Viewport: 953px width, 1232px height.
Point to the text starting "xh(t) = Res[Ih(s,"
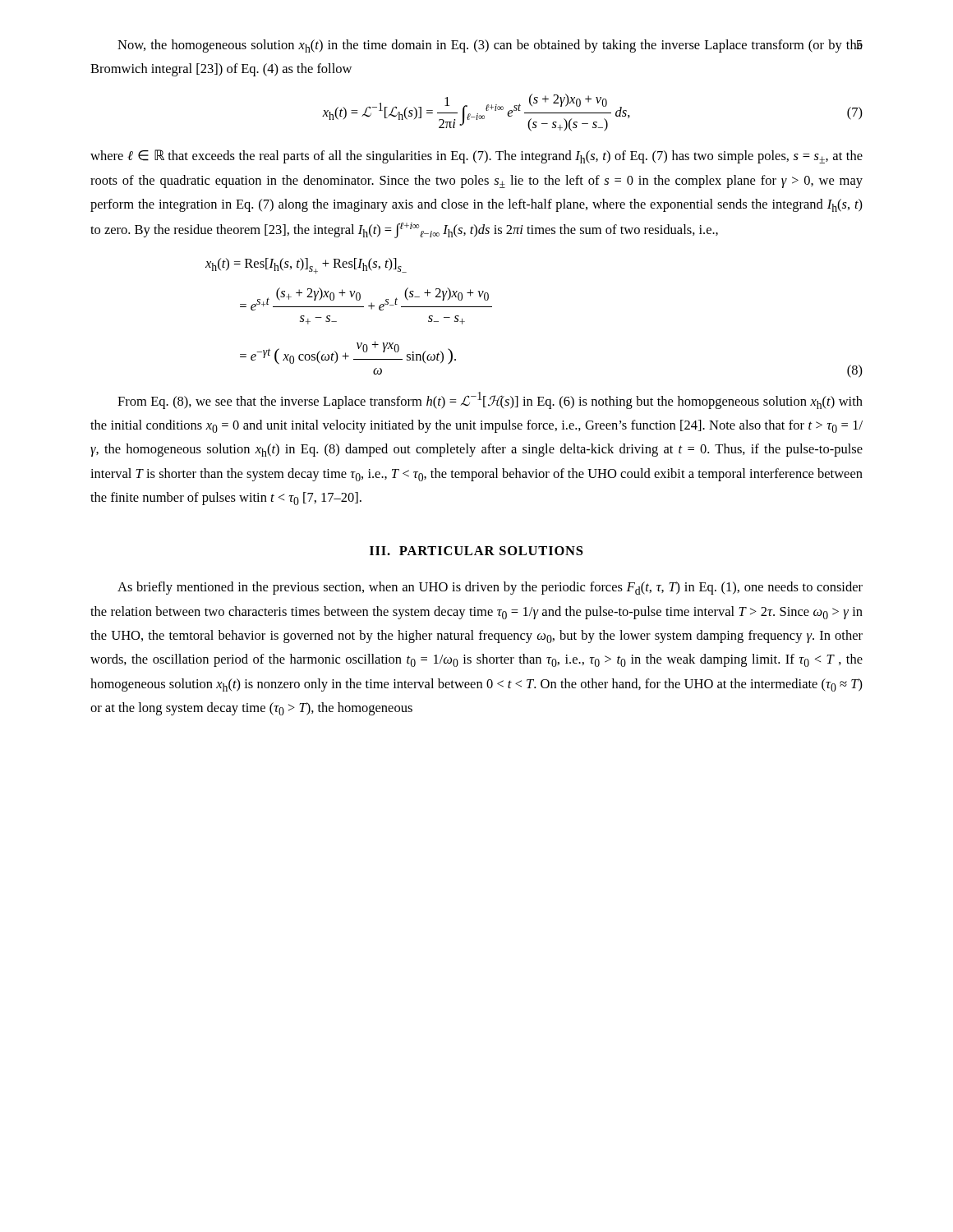point(476,317)
